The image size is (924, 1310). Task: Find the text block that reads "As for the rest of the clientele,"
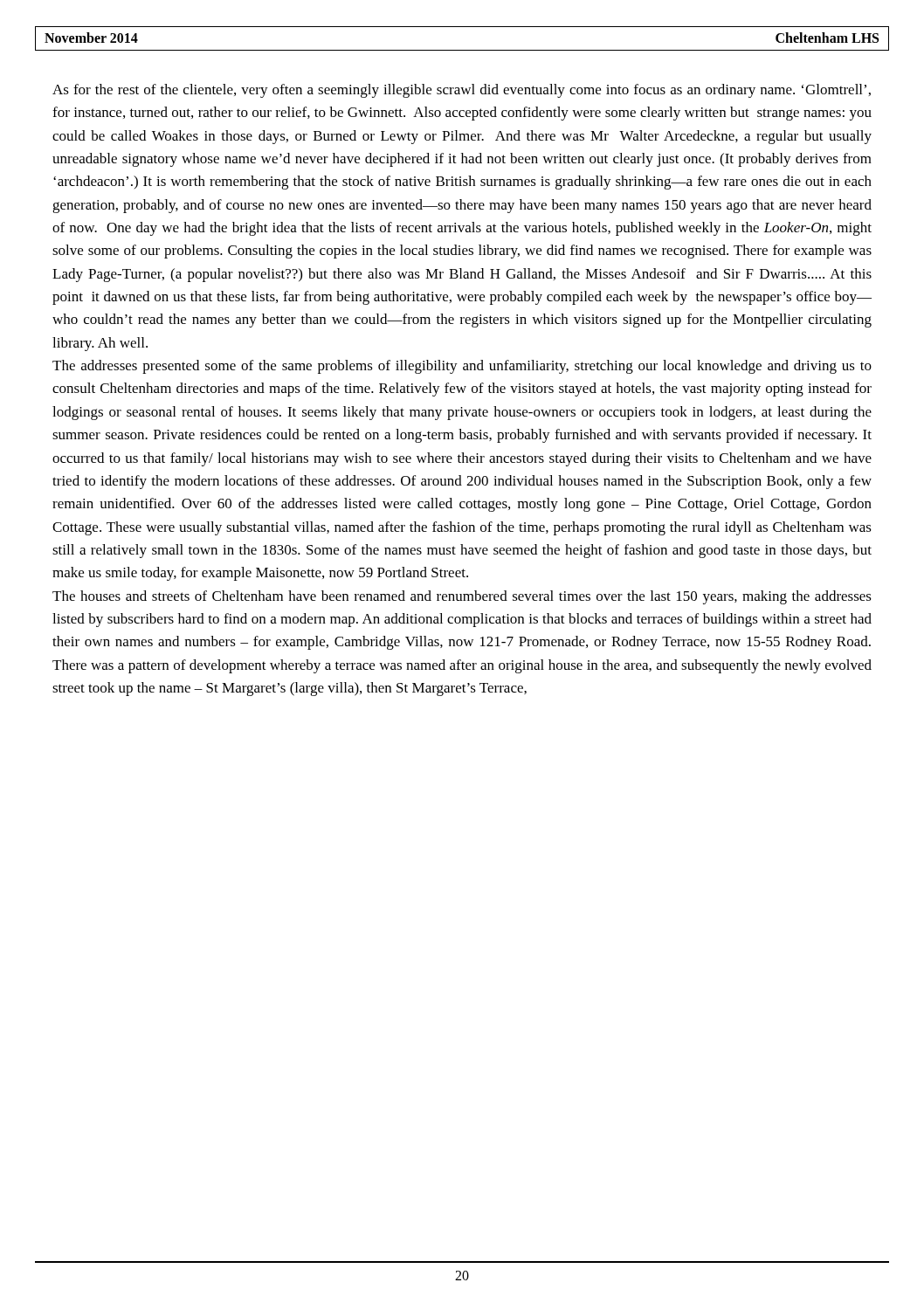click(x=462, y=217)
